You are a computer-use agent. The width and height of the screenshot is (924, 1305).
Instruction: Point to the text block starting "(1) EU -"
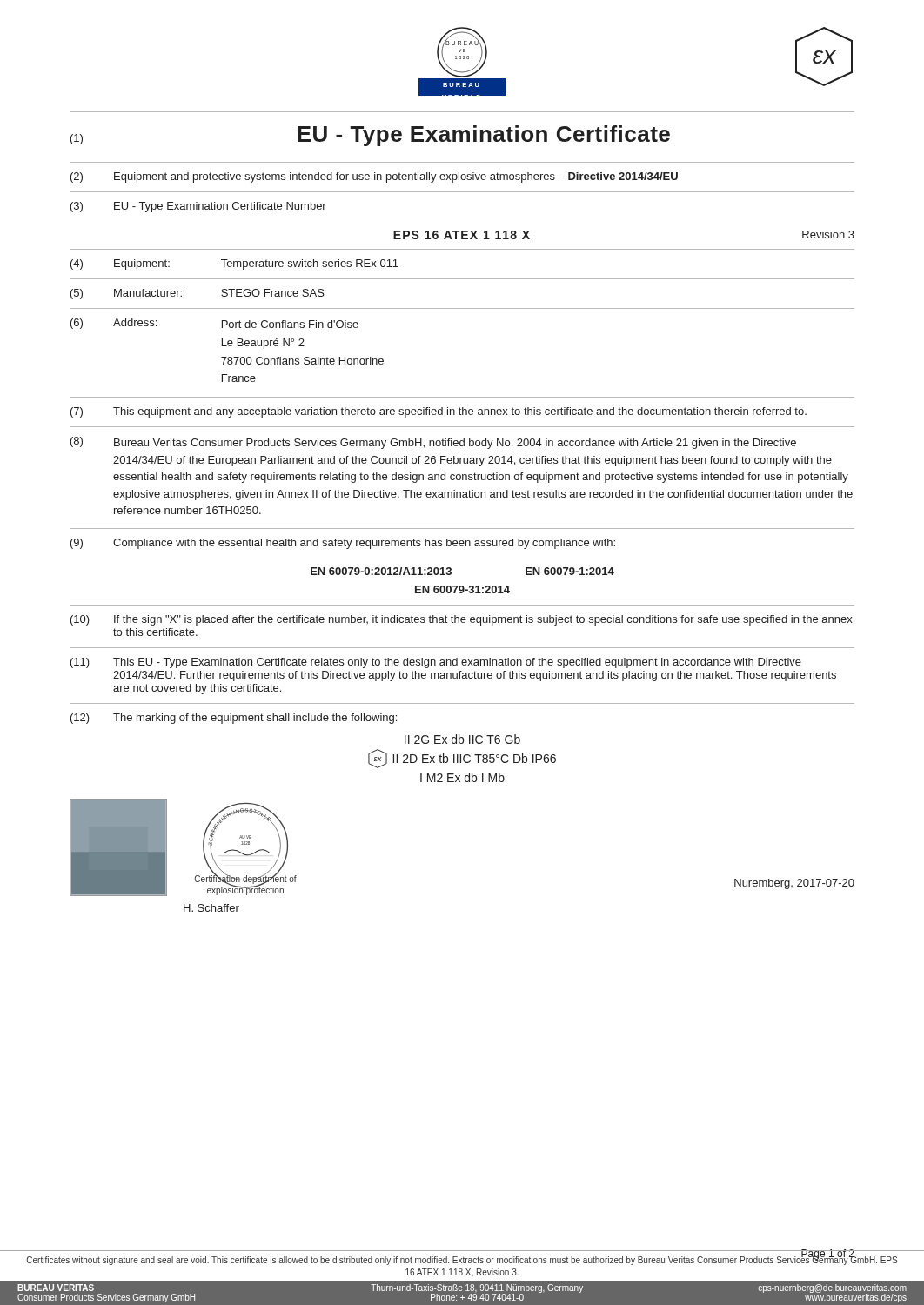[462, 134]
